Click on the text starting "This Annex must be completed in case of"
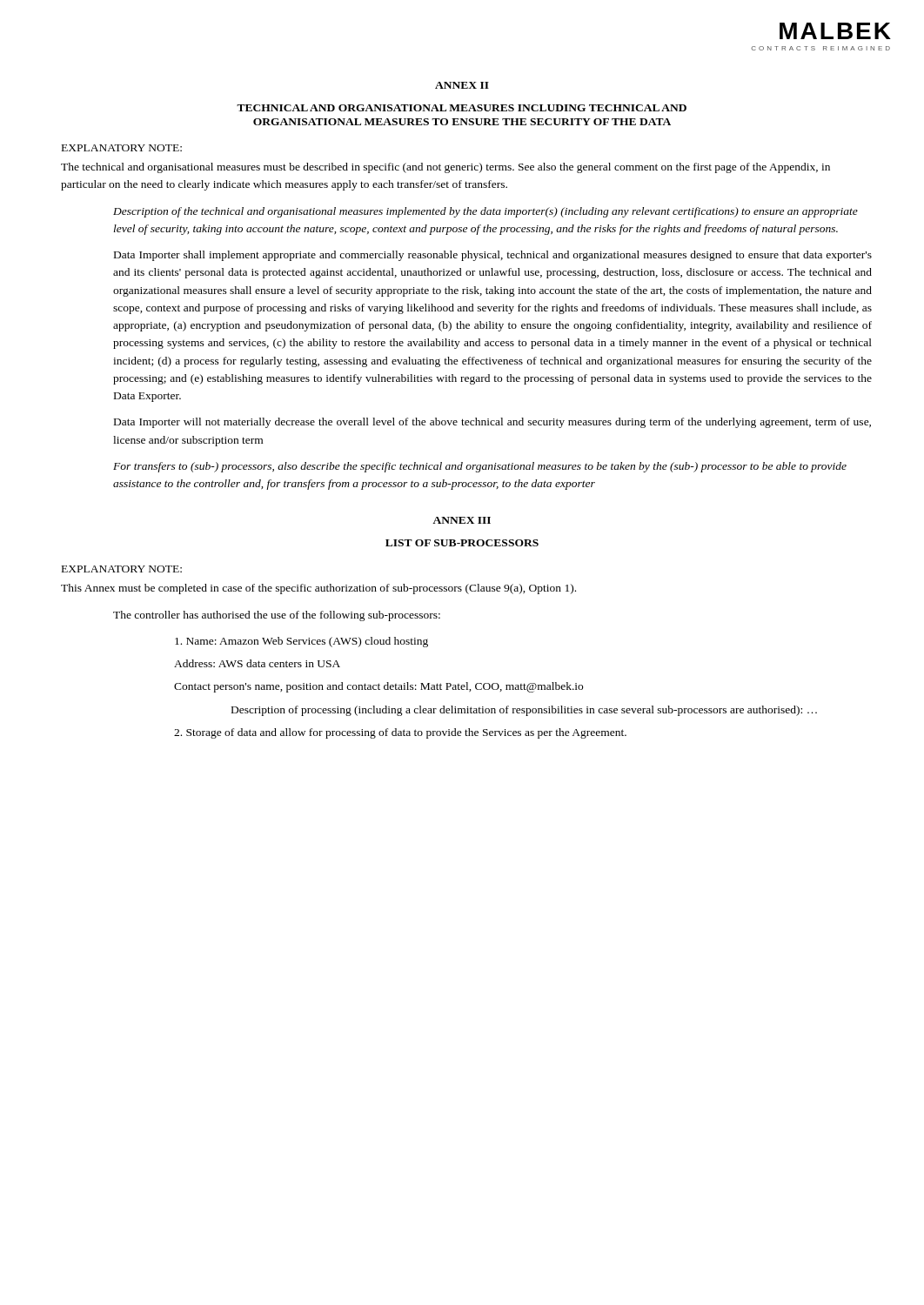Screen dimensions: 1305x924 click(319, 588)
